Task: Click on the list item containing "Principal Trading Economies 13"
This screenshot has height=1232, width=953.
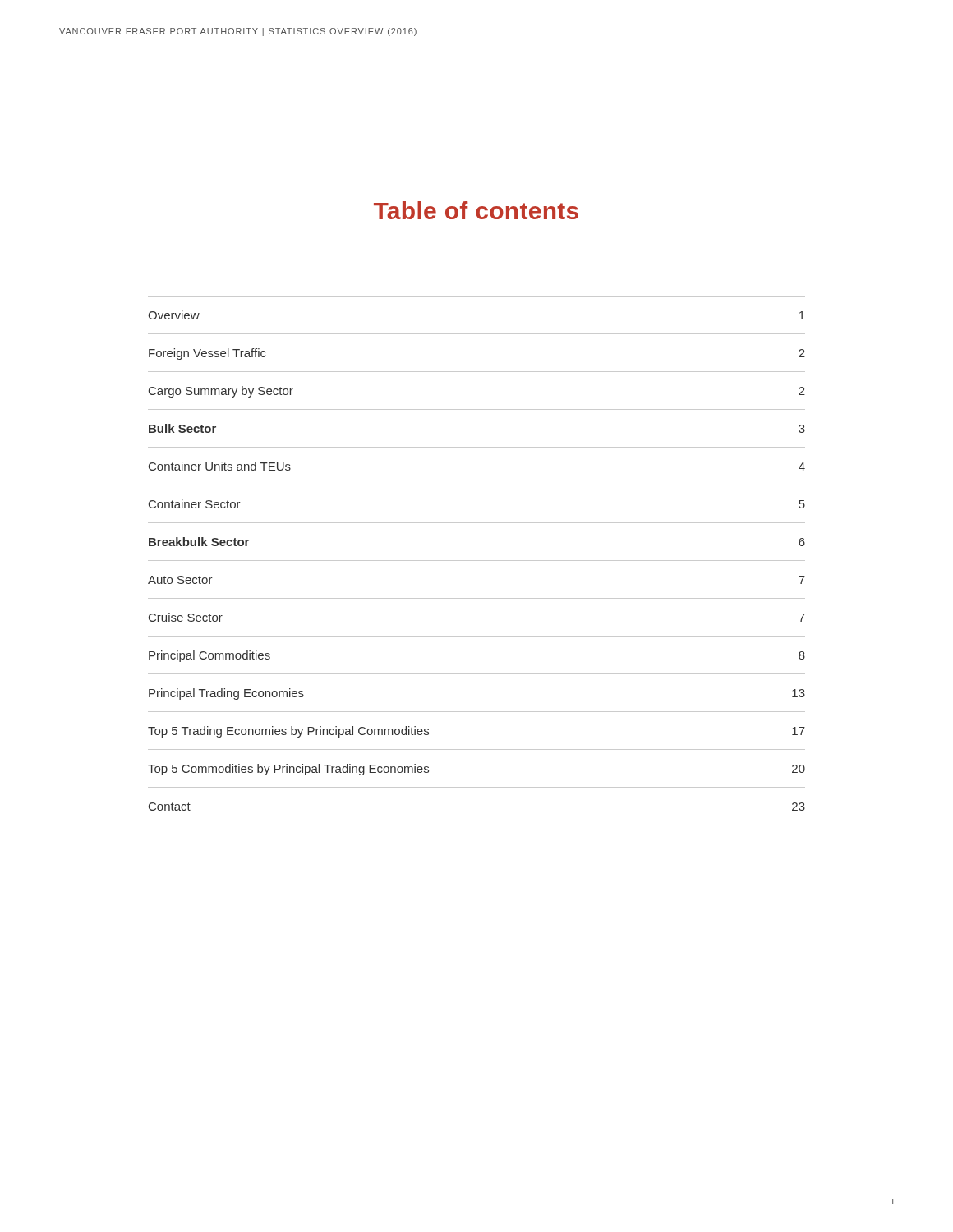Action: [224, 694]
